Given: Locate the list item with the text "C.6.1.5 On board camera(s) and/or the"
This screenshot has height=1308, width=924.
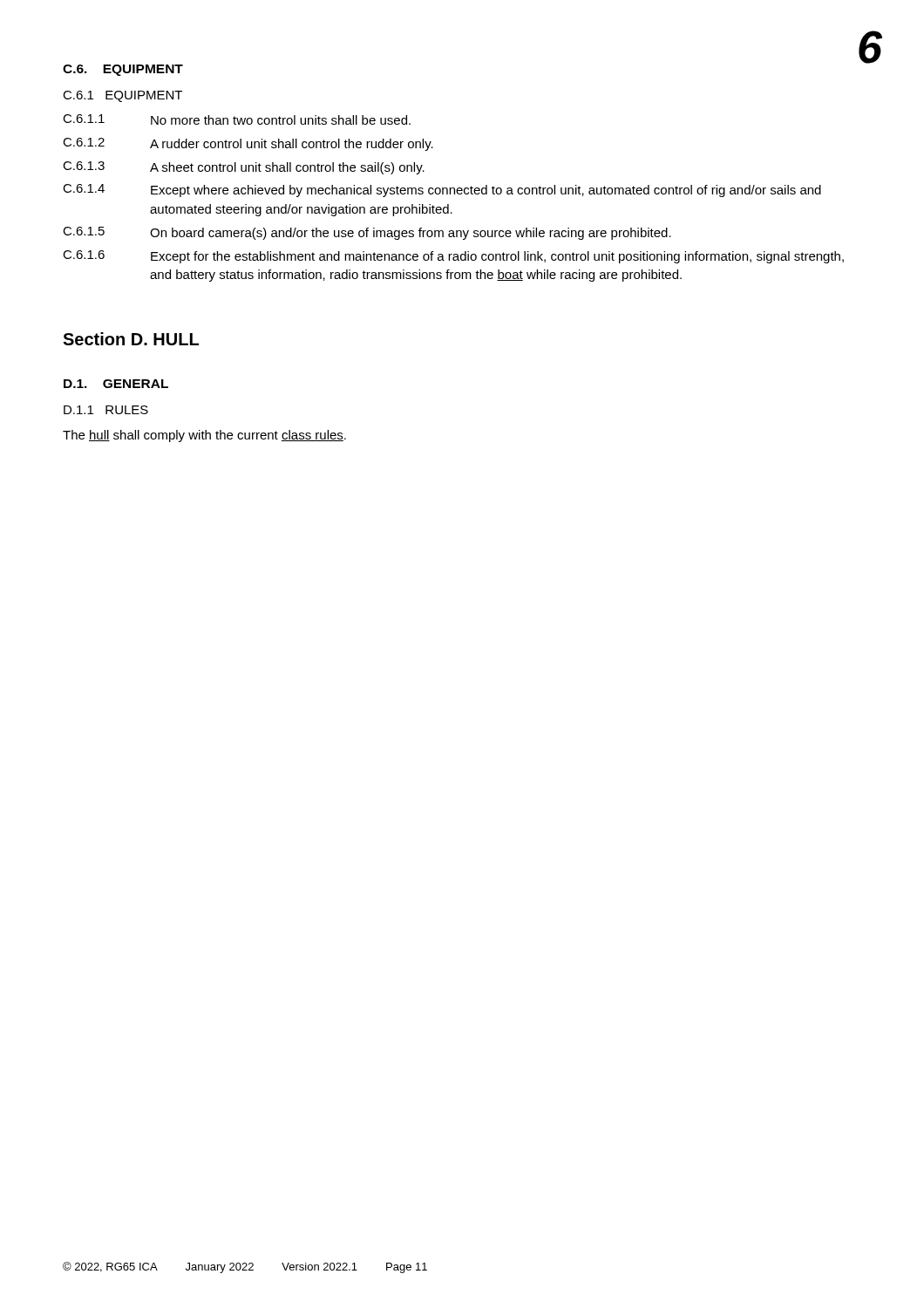Looking at the screenshot, I should pyautogui.click(x=367, y=232).
